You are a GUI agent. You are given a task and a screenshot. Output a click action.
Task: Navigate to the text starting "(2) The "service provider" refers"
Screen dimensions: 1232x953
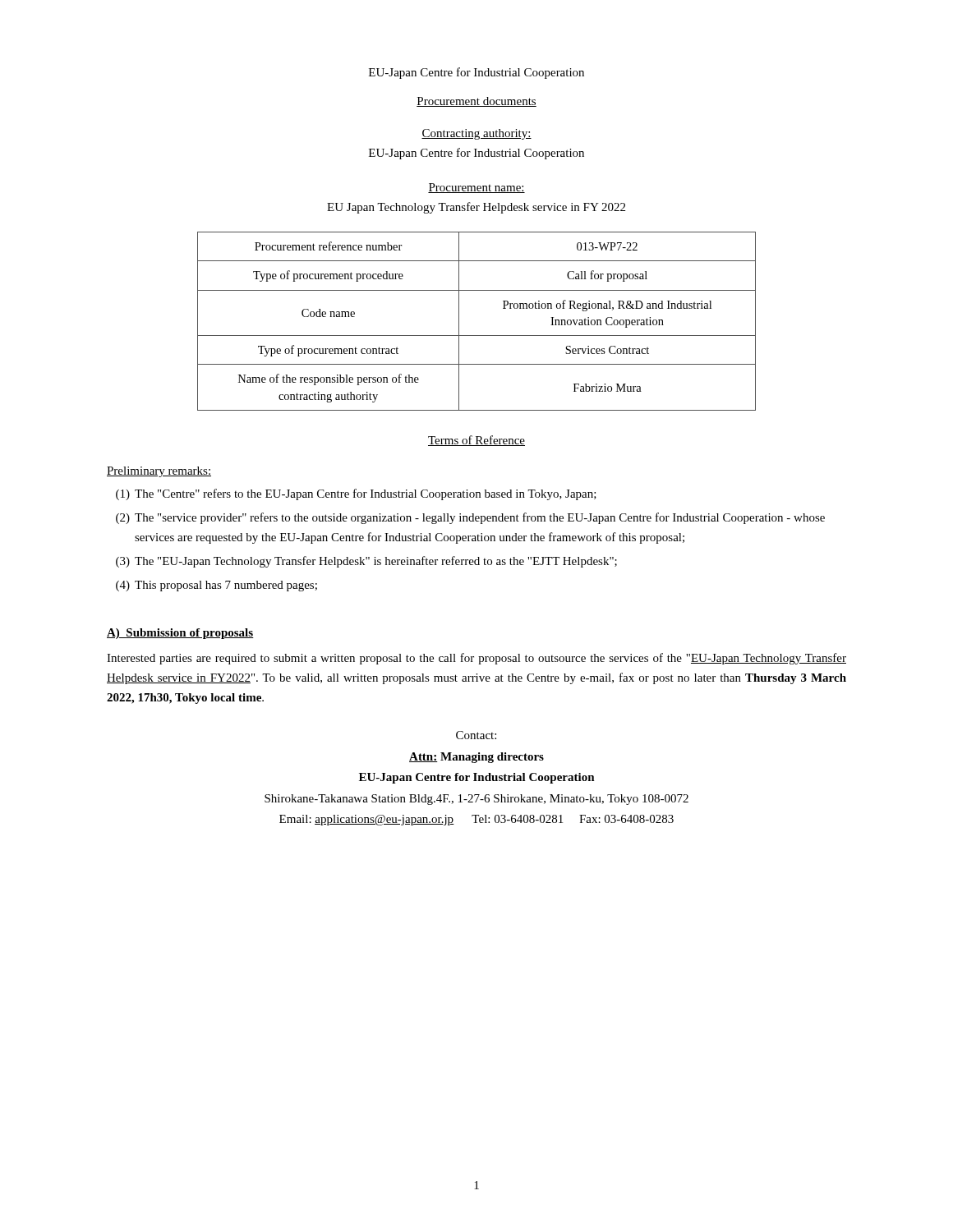tap(476, 528)
